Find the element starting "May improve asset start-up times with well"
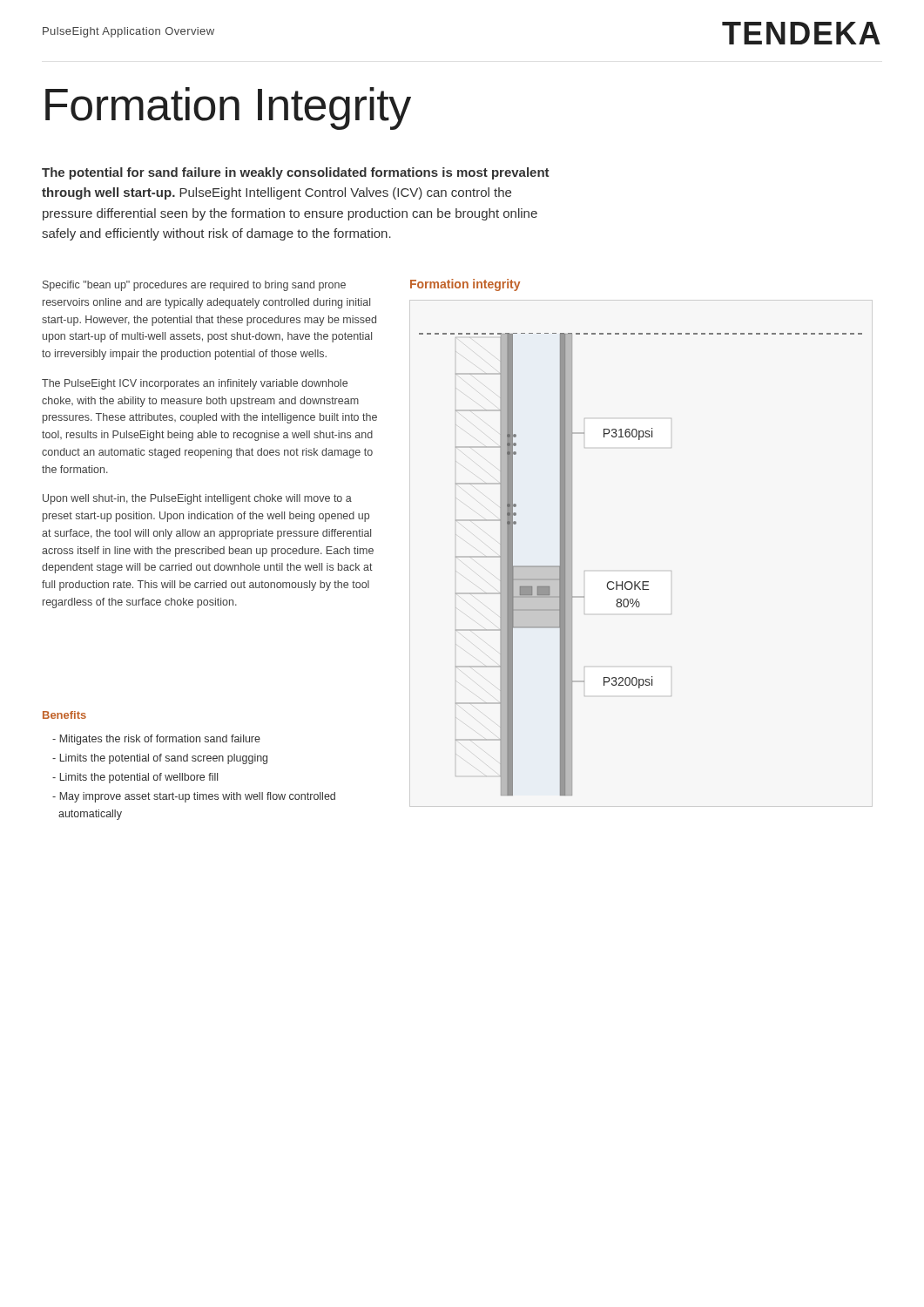 194,805
